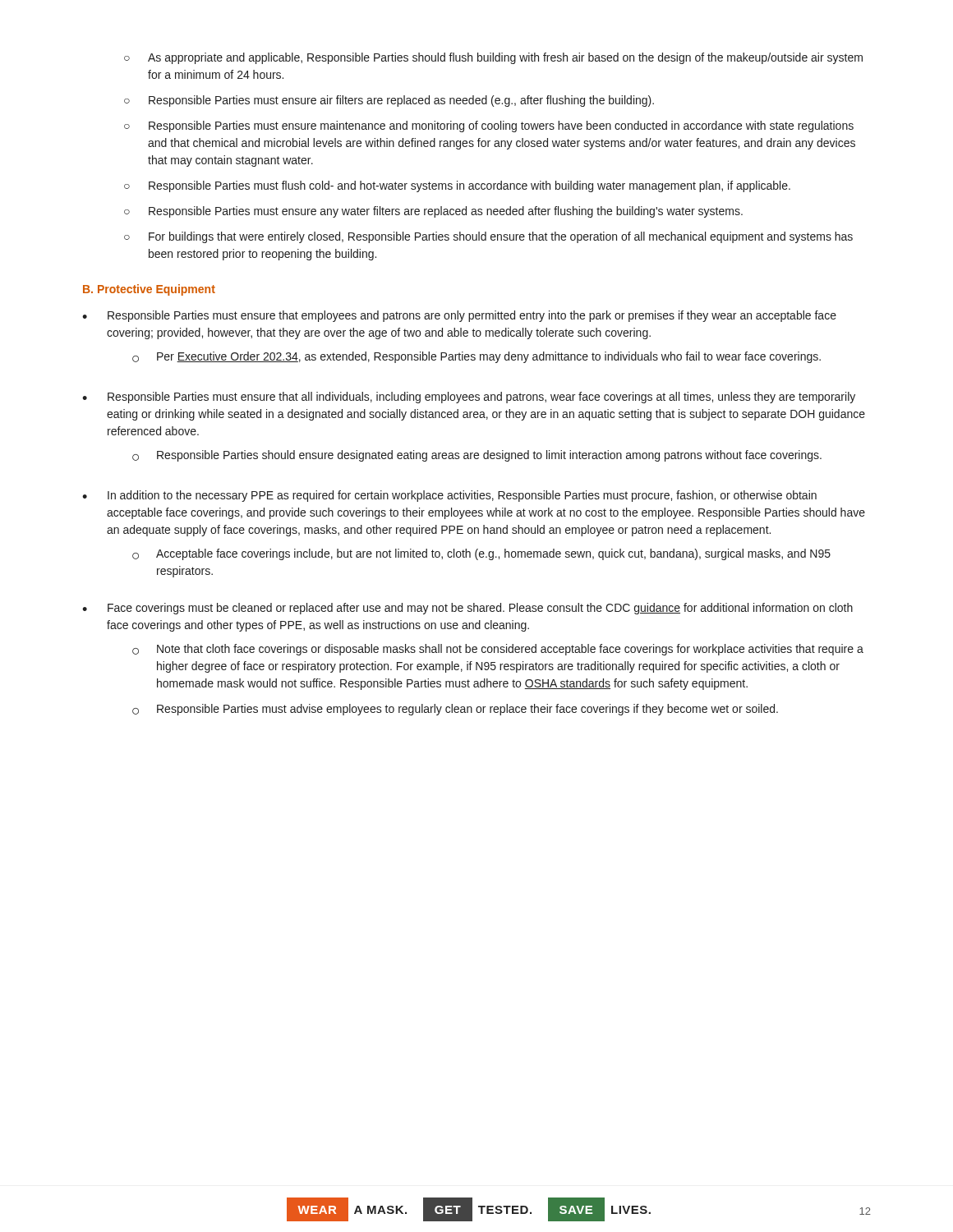Find the section header with the text "B. Protective Equipment"

(149, 289)
